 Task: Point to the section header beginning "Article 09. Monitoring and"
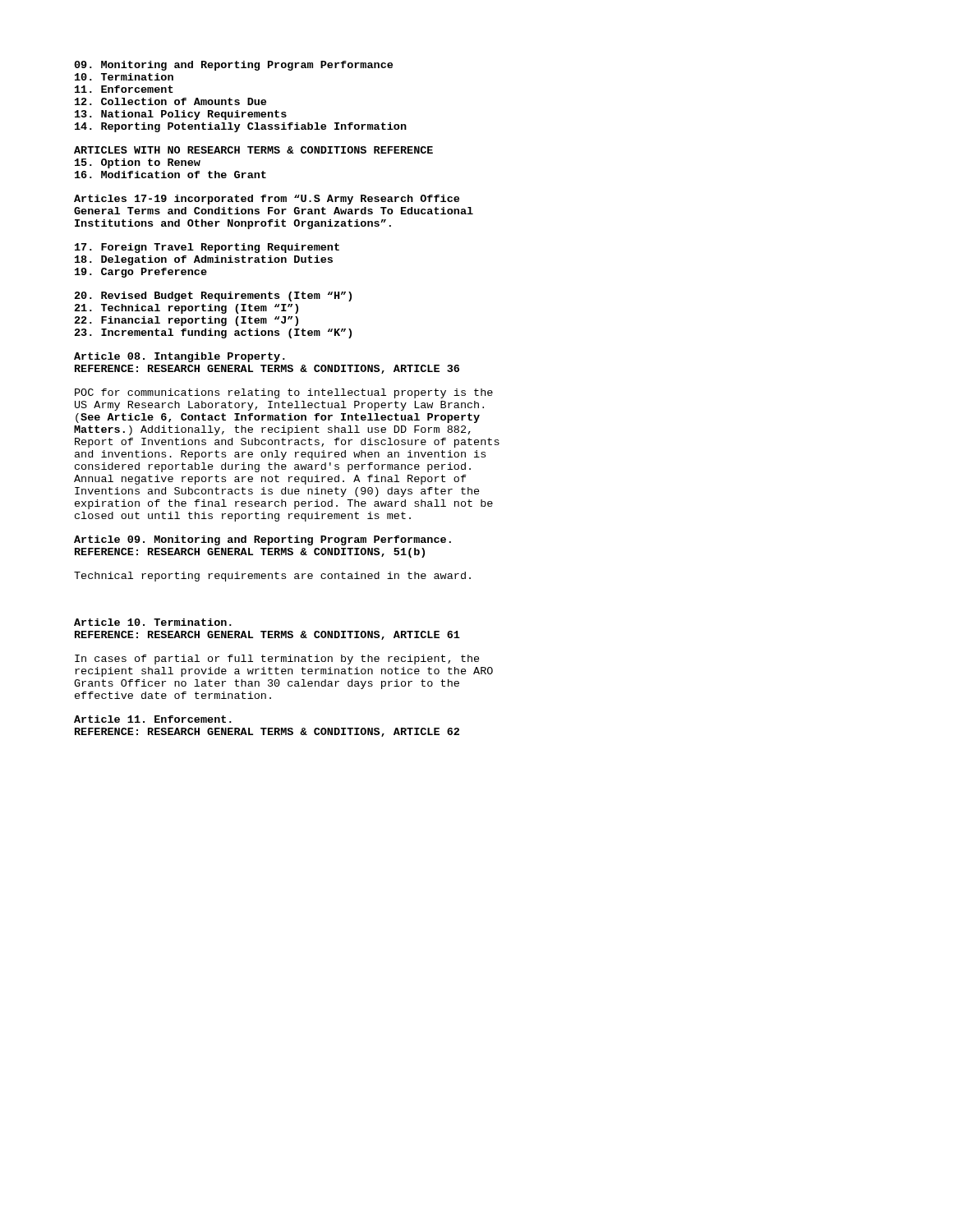pos(262,540)
